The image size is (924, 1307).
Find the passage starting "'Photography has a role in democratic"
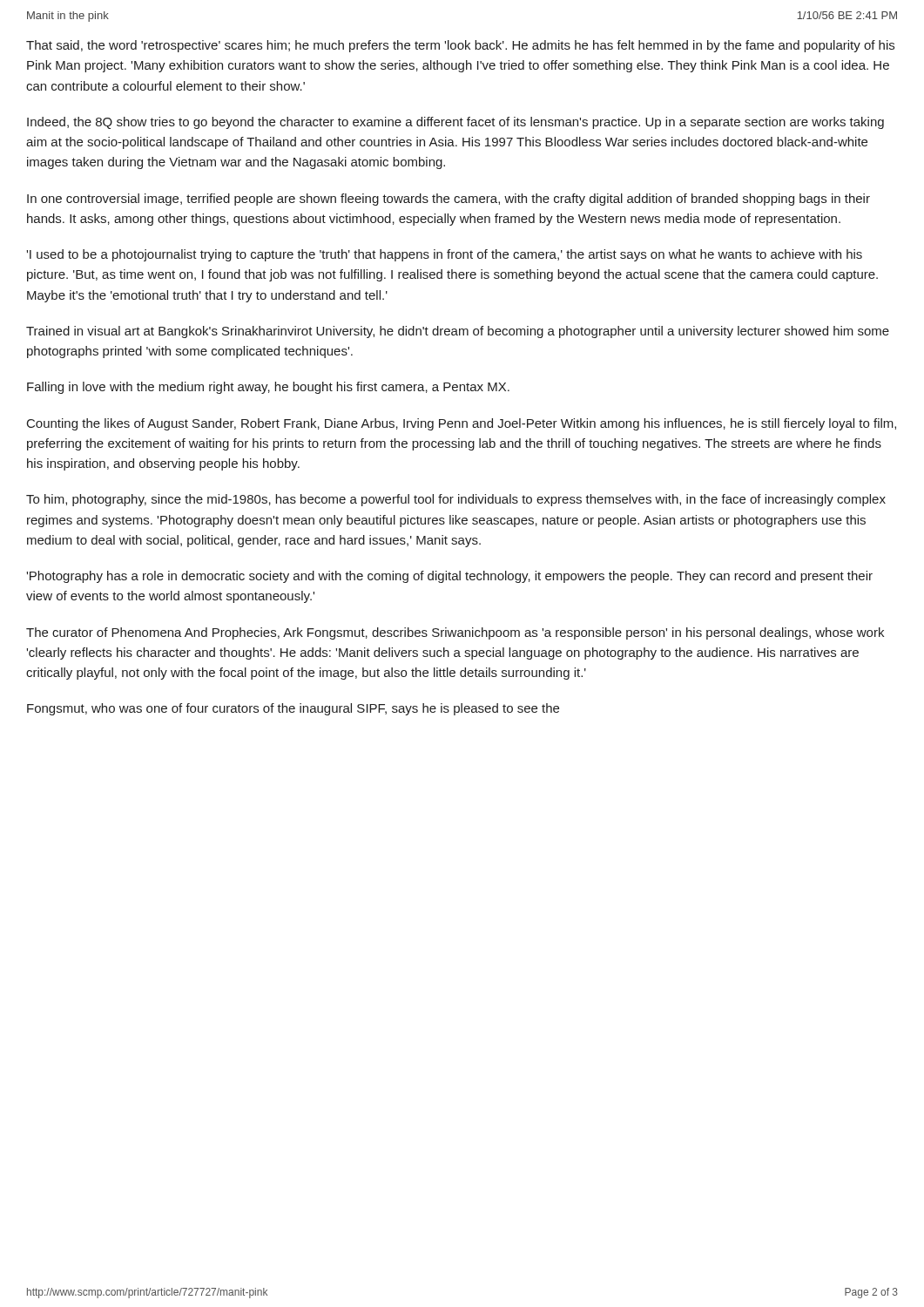point(449,586)
